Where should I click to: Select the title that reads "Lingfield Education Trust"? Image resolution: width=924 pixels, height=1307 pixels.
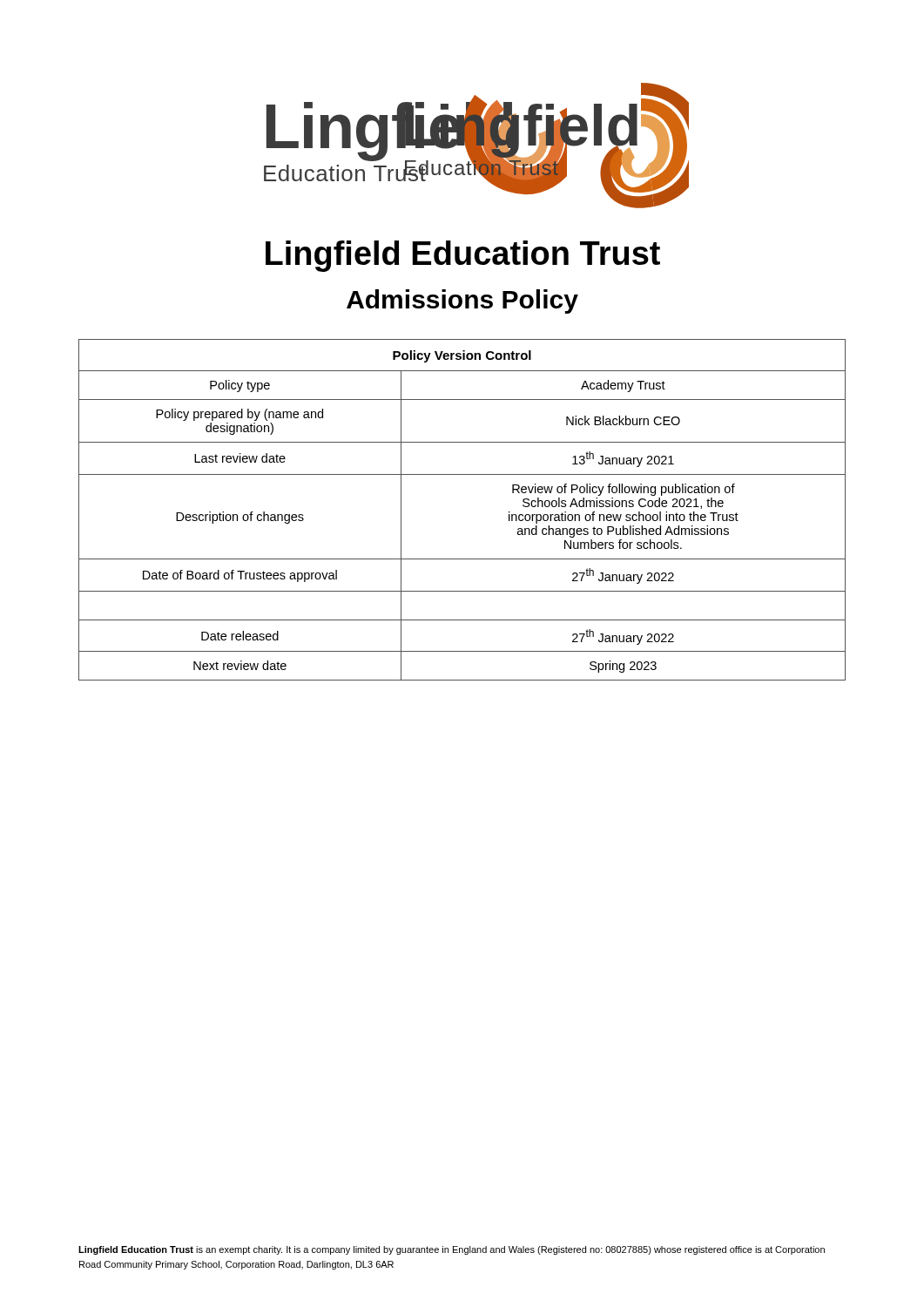tap(462, 254)
